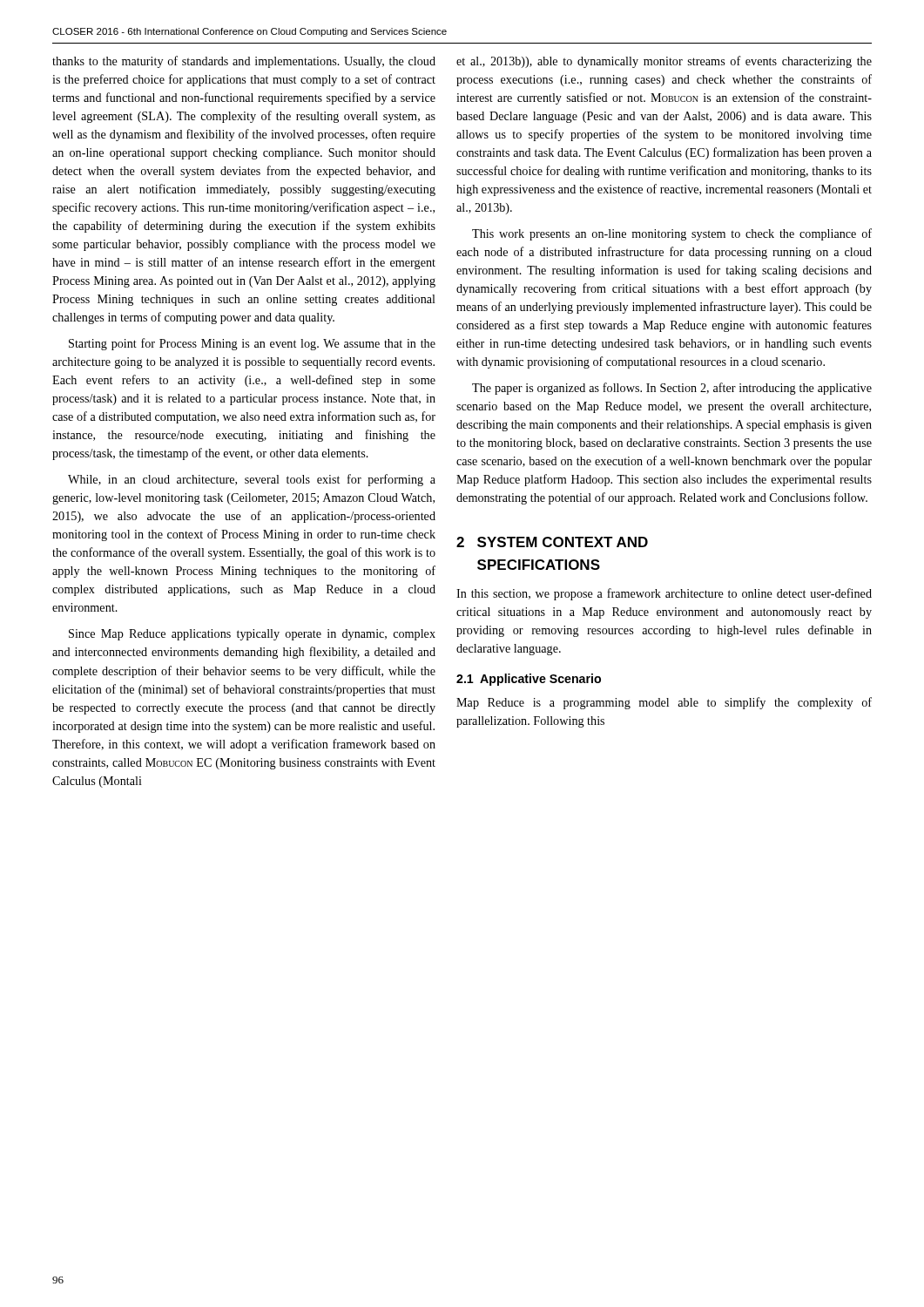The image size is (924, 1307).
Task: Select the block starting "thanks to the maturity"
Action: 244,190
